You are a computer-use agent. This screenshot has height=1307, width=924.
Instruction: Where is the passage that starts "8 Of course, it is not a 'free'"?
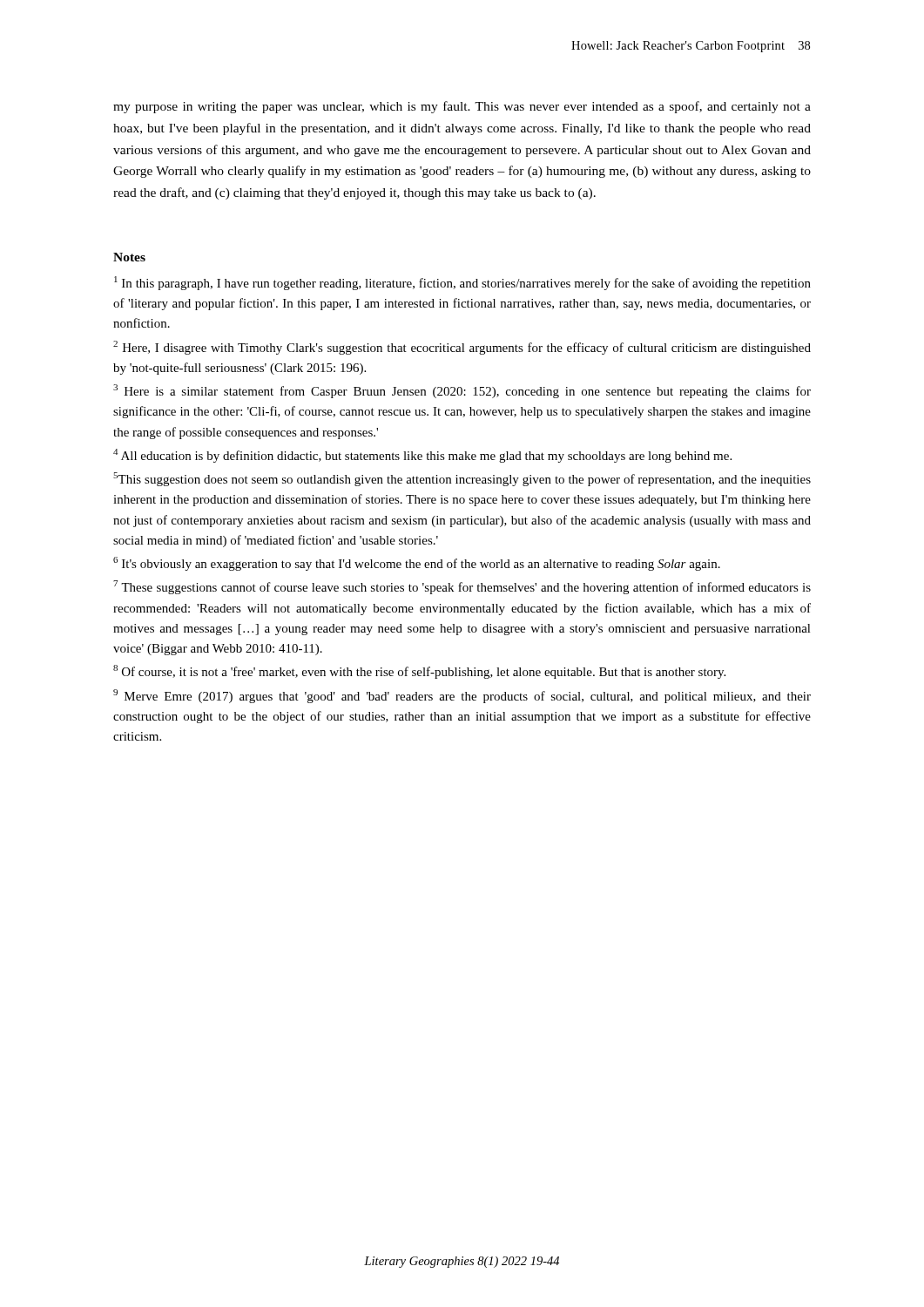420,671
